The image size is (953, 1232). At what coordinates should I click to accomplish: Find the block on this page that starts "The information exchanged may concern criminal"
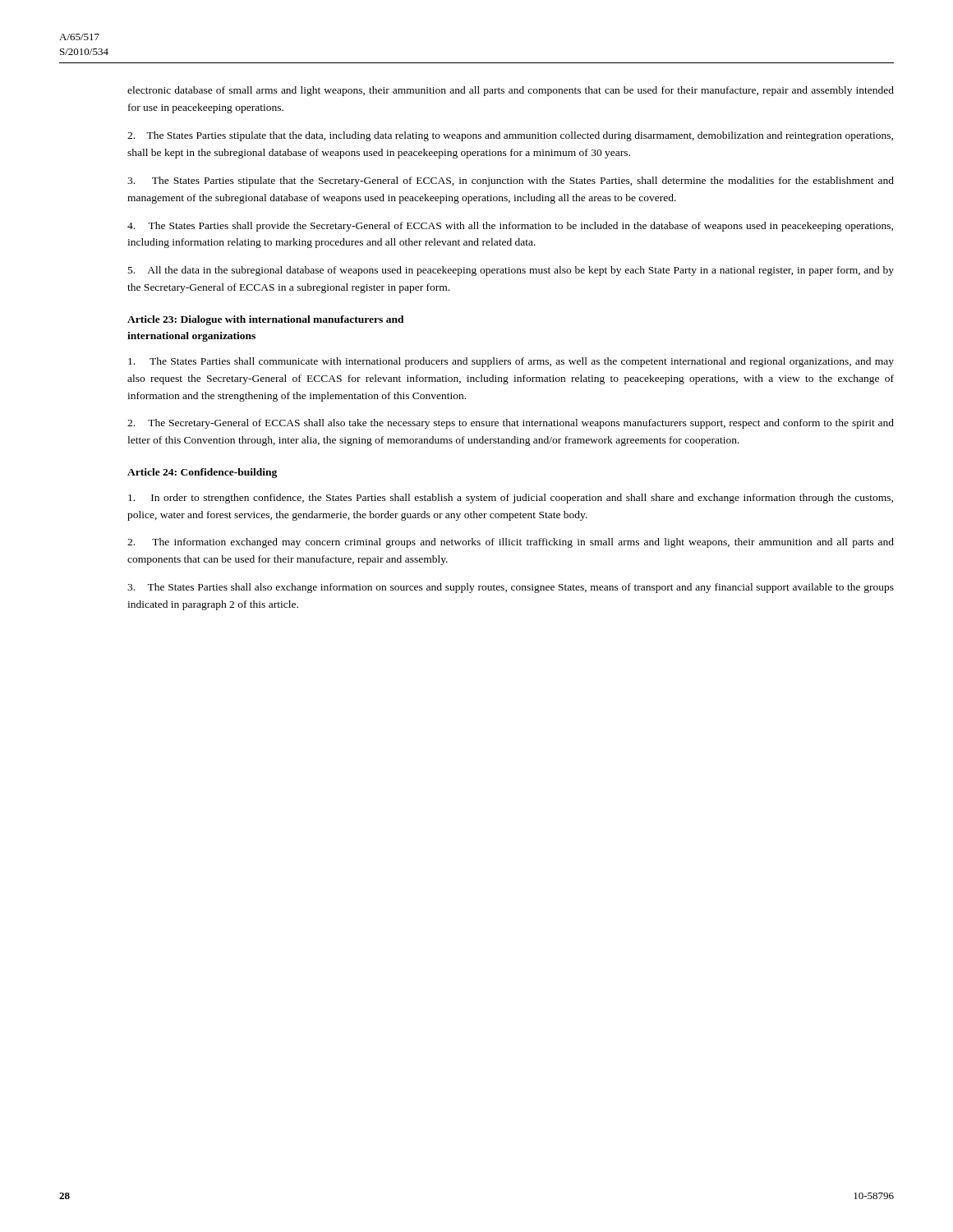click(511, 551)
